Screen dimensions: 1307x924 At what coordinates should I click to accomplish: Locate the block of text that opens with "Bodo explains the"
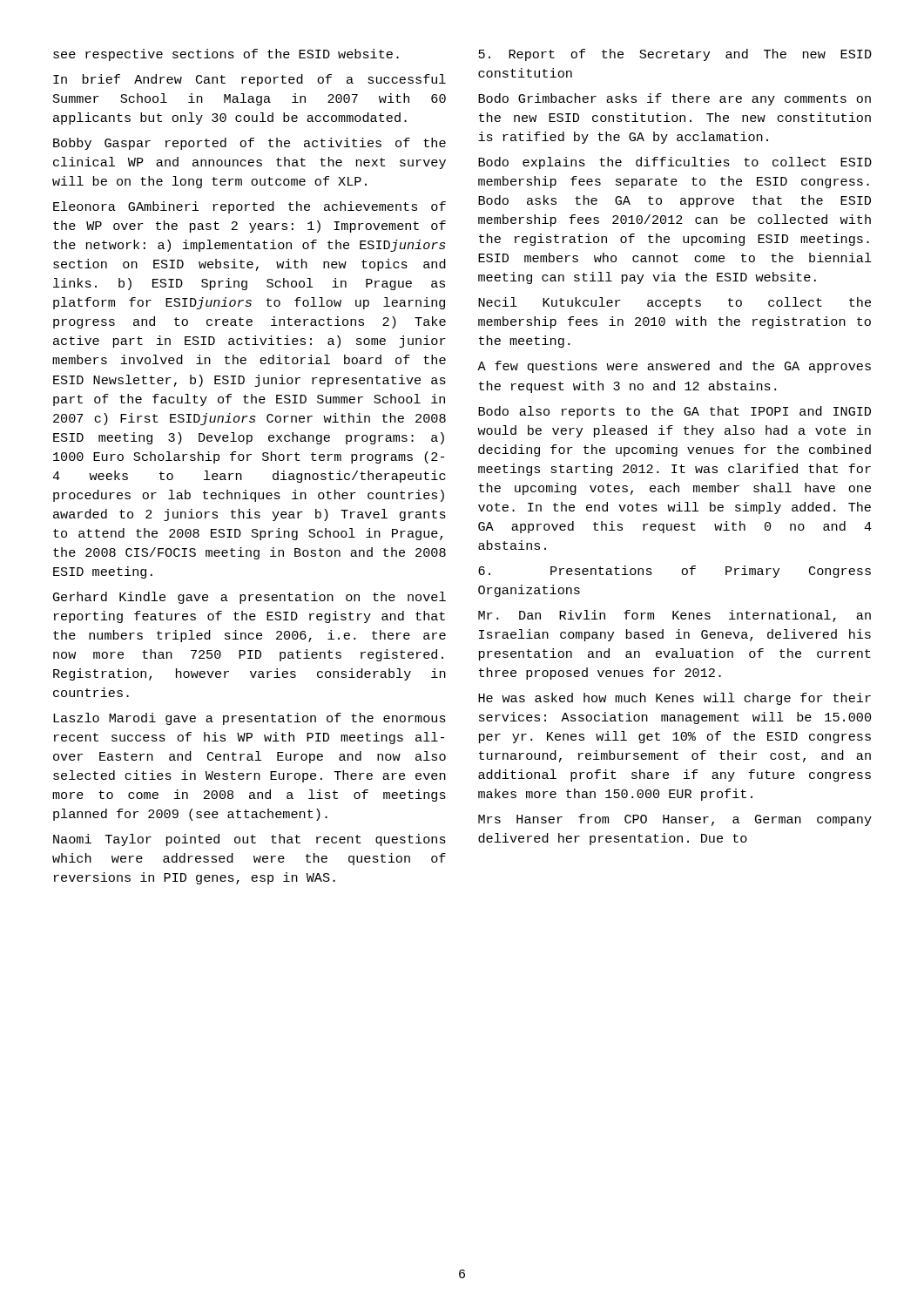tap(675, 221)
